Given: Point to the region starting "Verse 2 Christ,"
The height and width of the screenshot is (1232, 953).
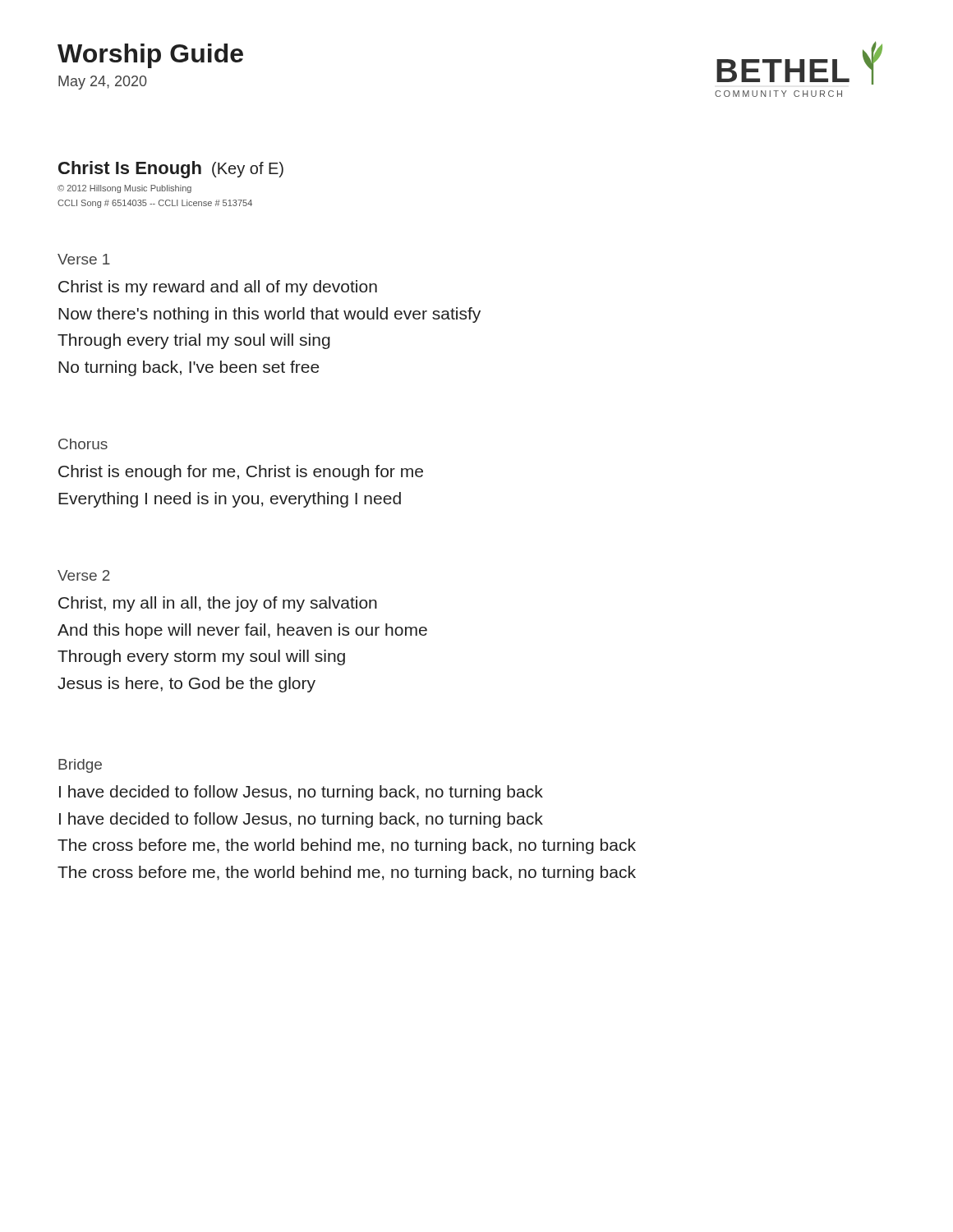Looking at the screenshot, I should click(x=84, y=575).
